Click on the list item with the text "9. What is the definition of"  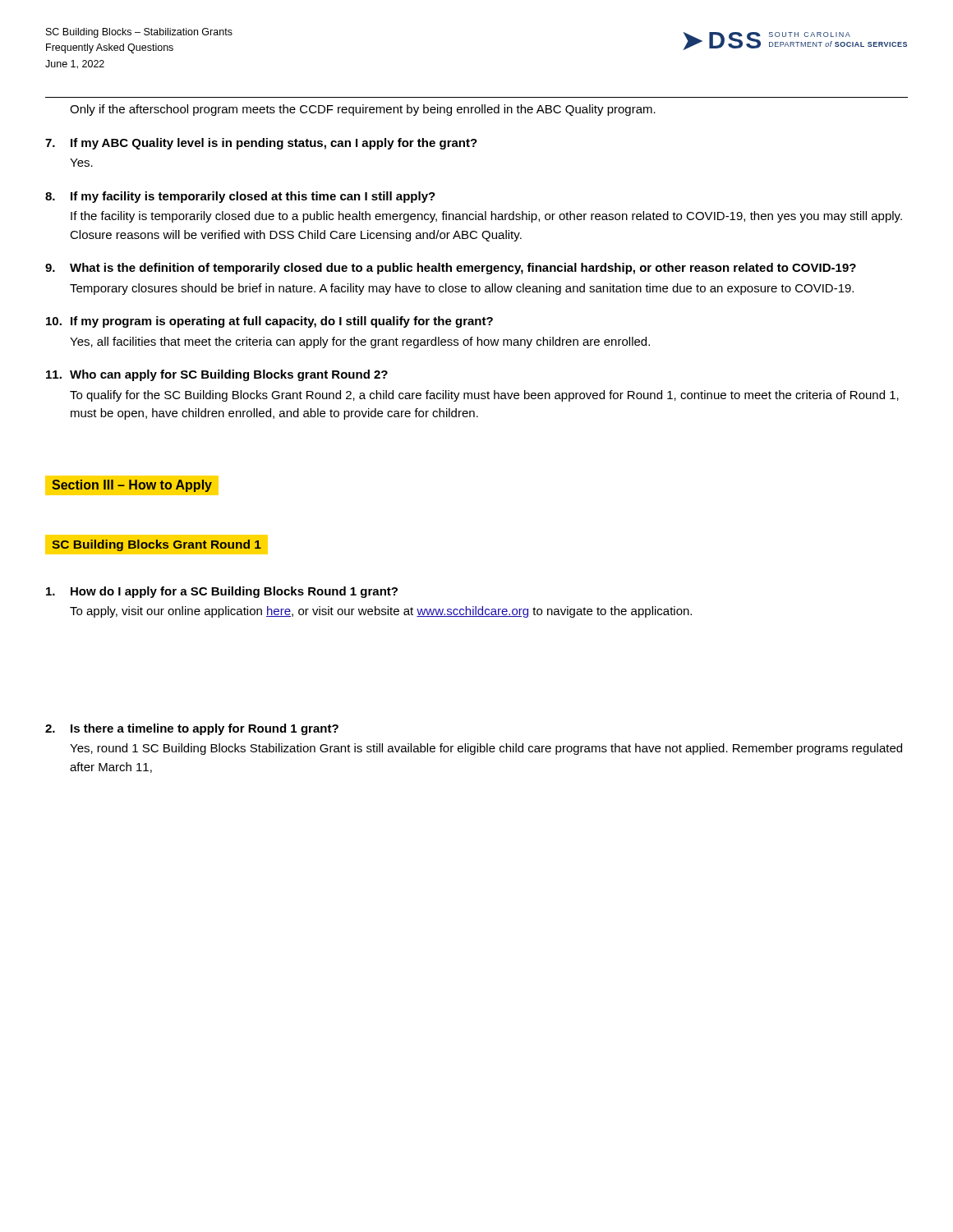tap(476, 278)
